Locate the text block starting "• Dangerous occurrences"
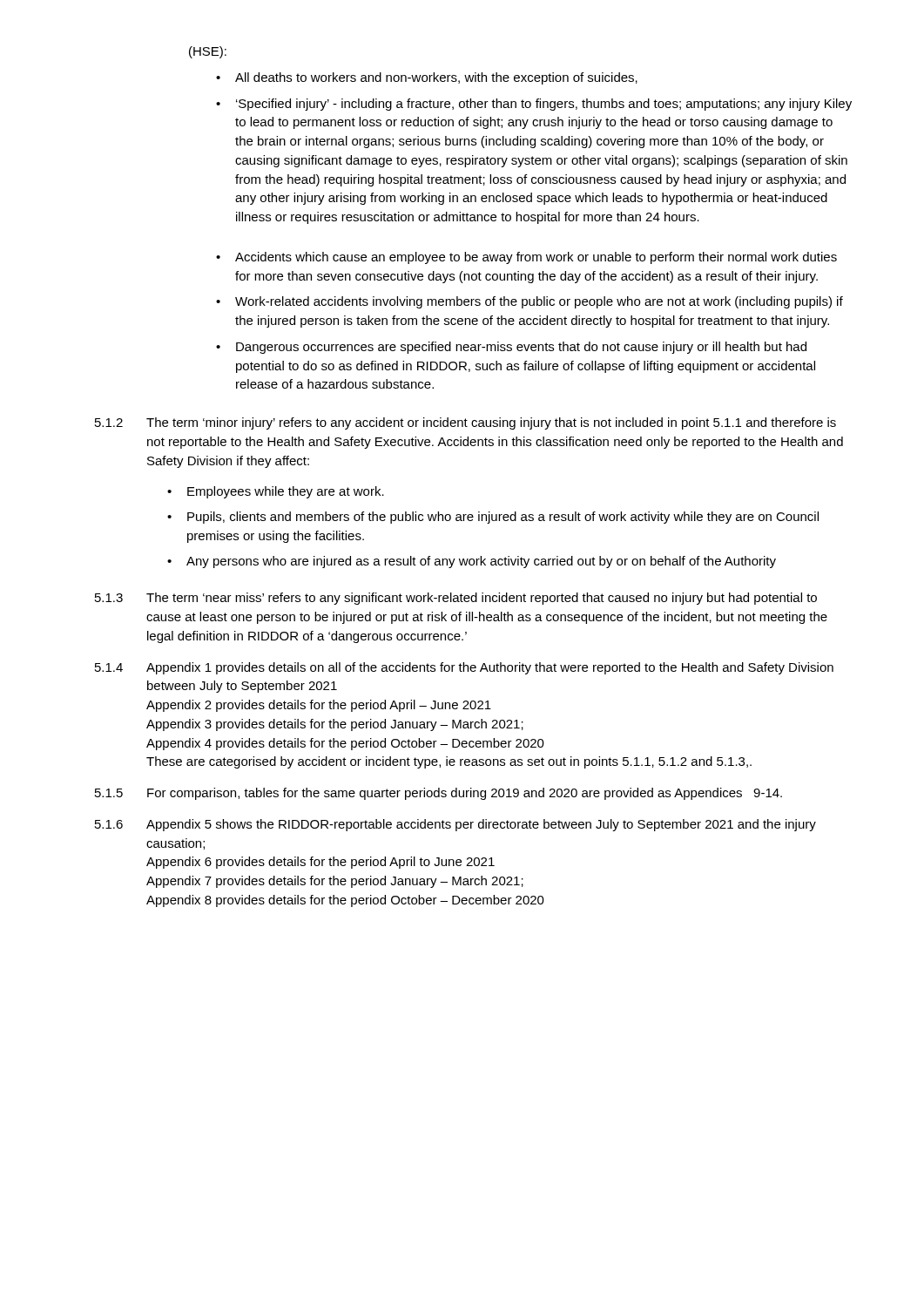Image resolution: width=924 pixels, height=1307 pixels. (516, 364)
